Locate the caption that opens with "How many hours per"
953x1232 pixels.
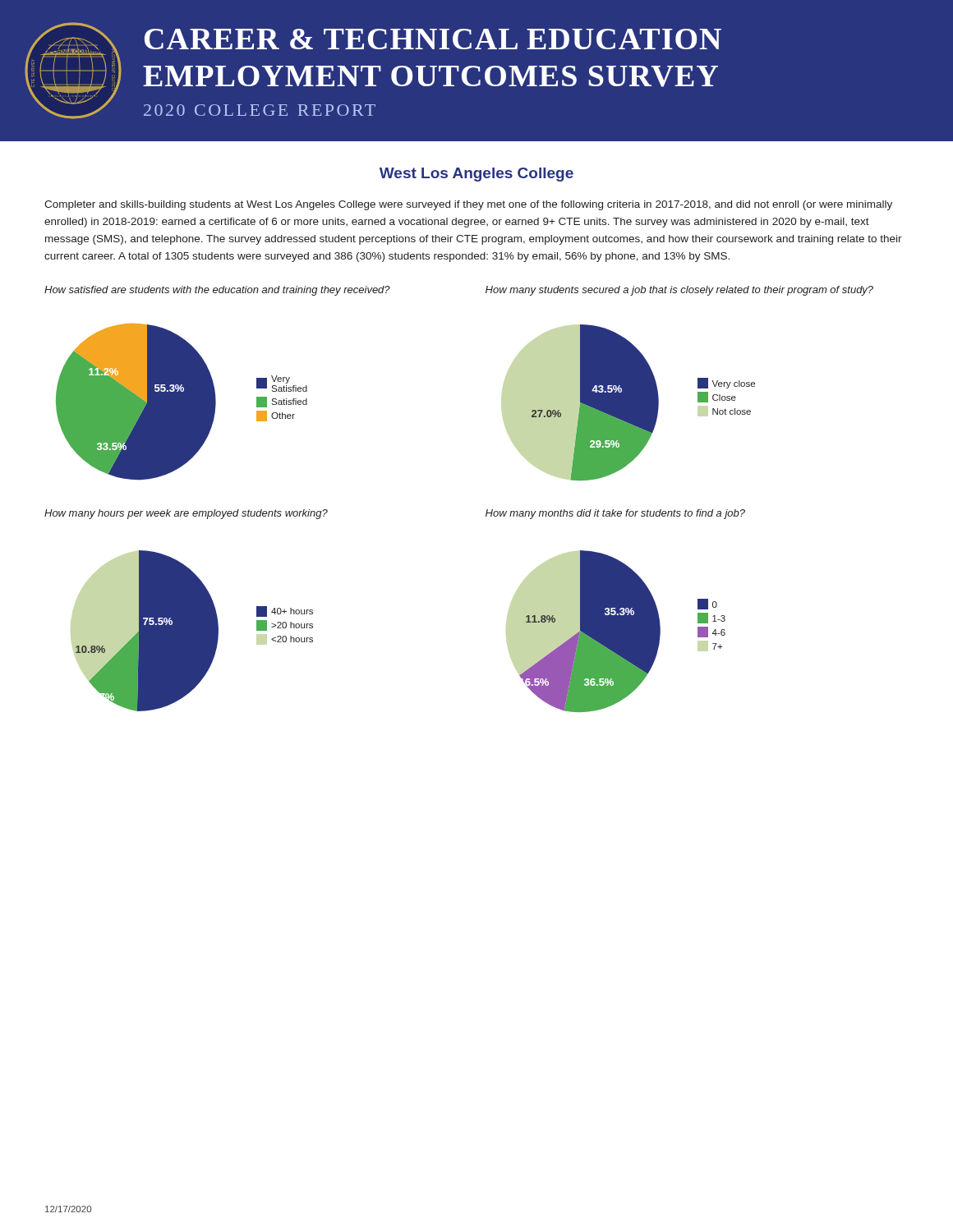(x=186, y=513)
